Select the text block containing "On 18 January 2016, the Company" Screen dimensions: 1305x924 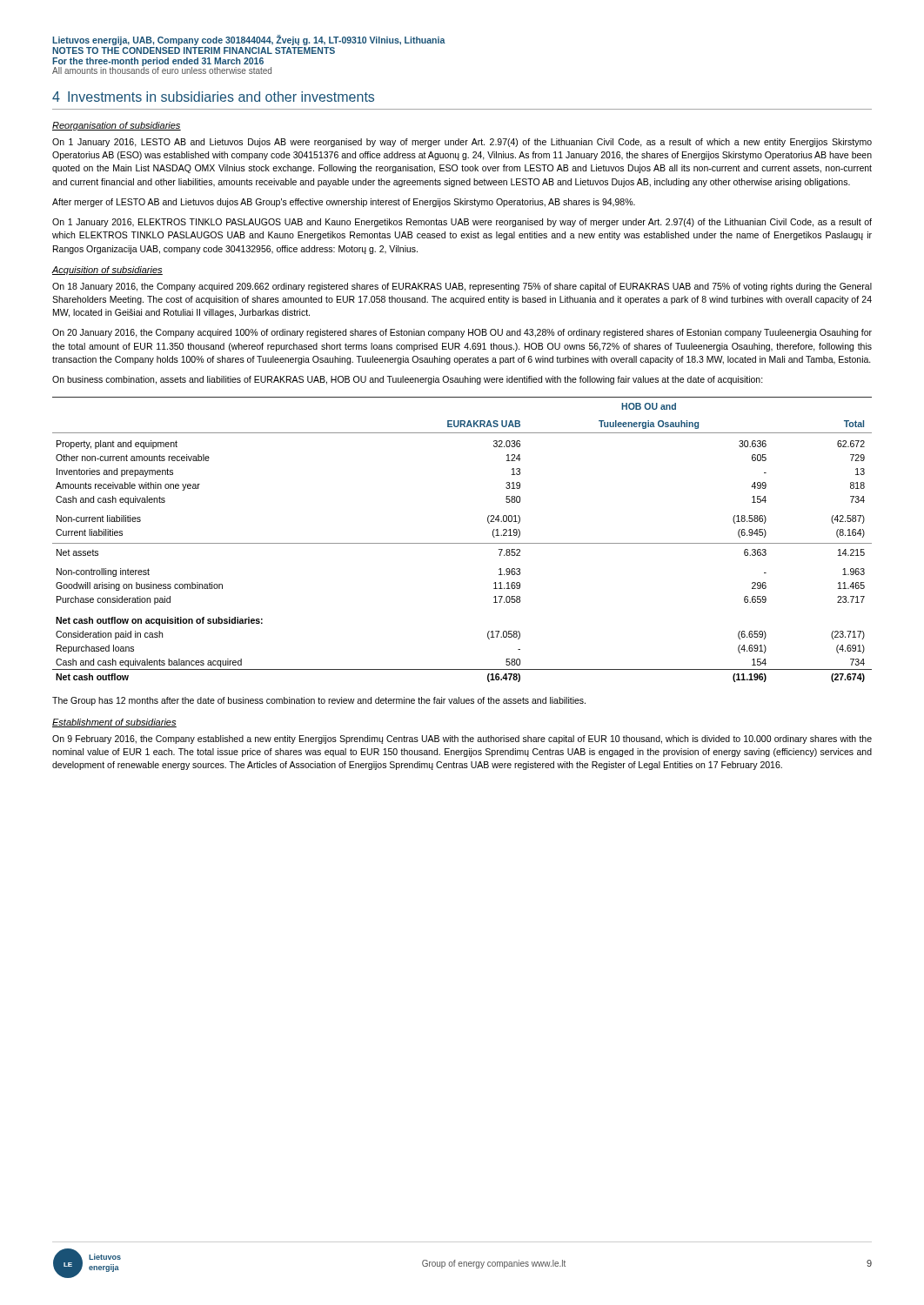click(x=462, y=299)
